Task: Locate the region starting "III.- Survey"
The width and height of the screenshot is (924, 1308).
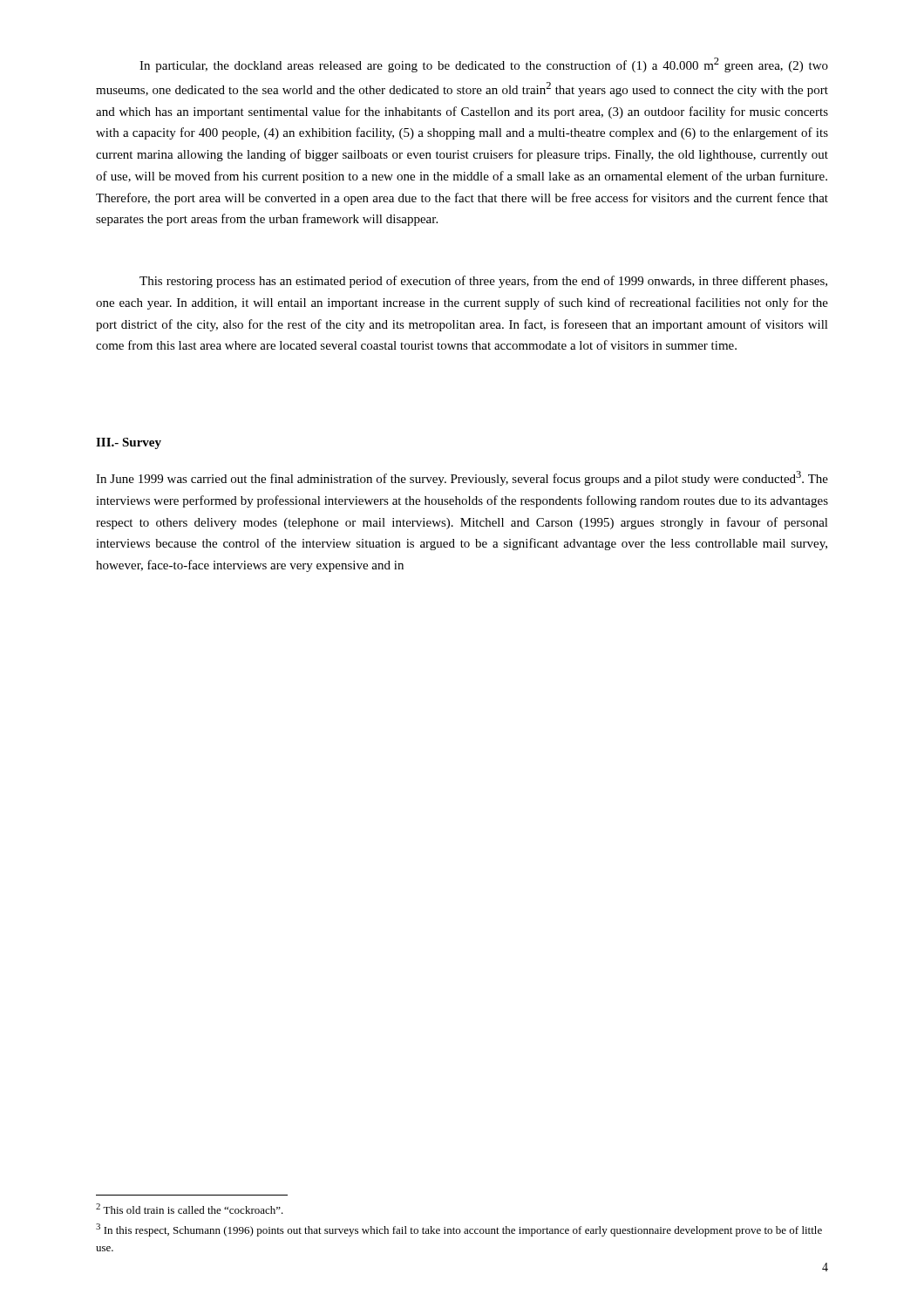Action: coord(129,442)
